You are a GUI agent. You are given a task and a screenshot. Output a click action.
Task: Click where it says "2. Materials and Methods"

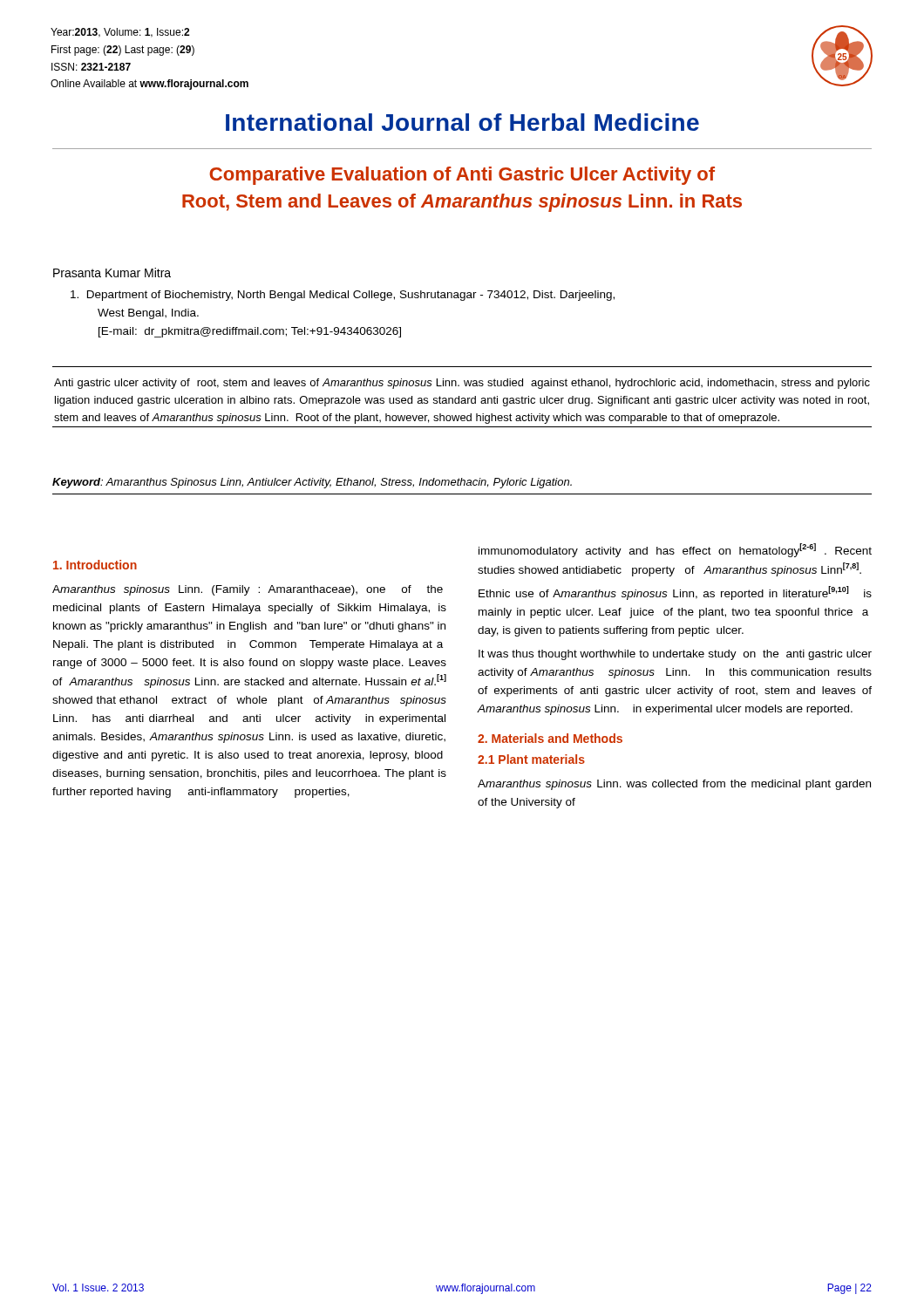[x=550, y=738]
